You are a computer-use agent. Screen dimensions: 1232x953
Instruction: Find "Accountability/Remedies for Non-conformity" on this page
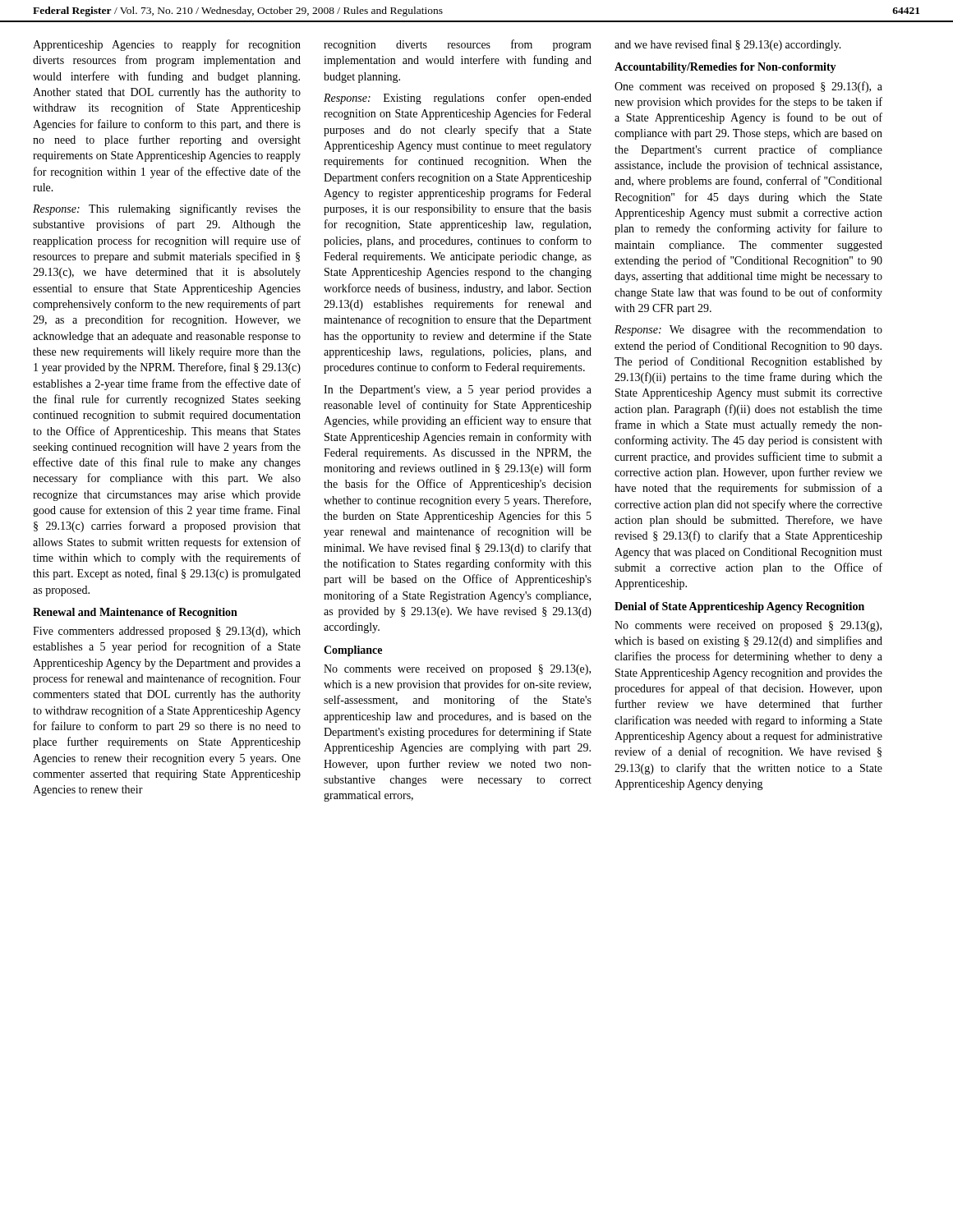point(725,67)
